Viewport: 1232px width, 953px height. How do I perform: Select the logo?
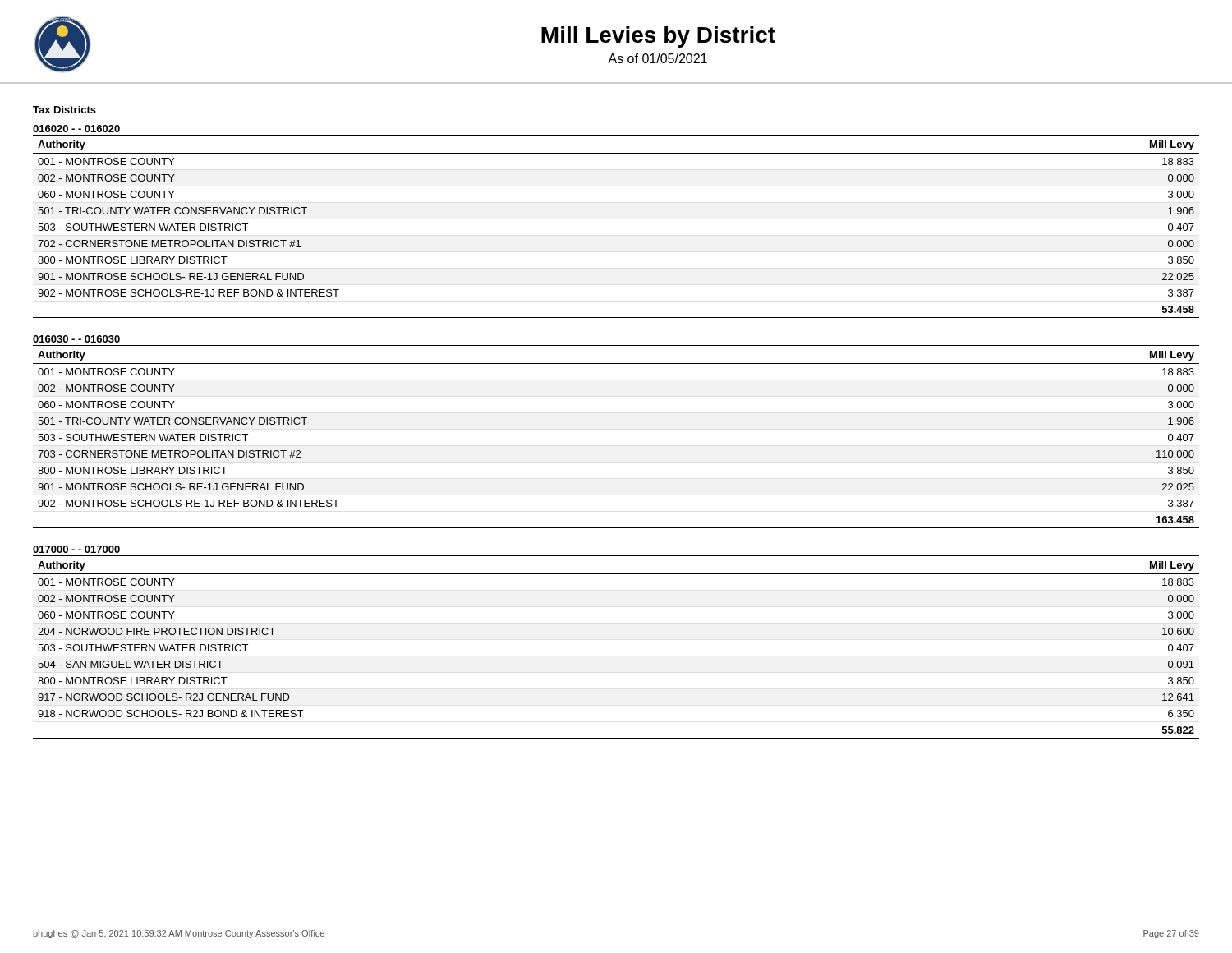coord(62,44)
